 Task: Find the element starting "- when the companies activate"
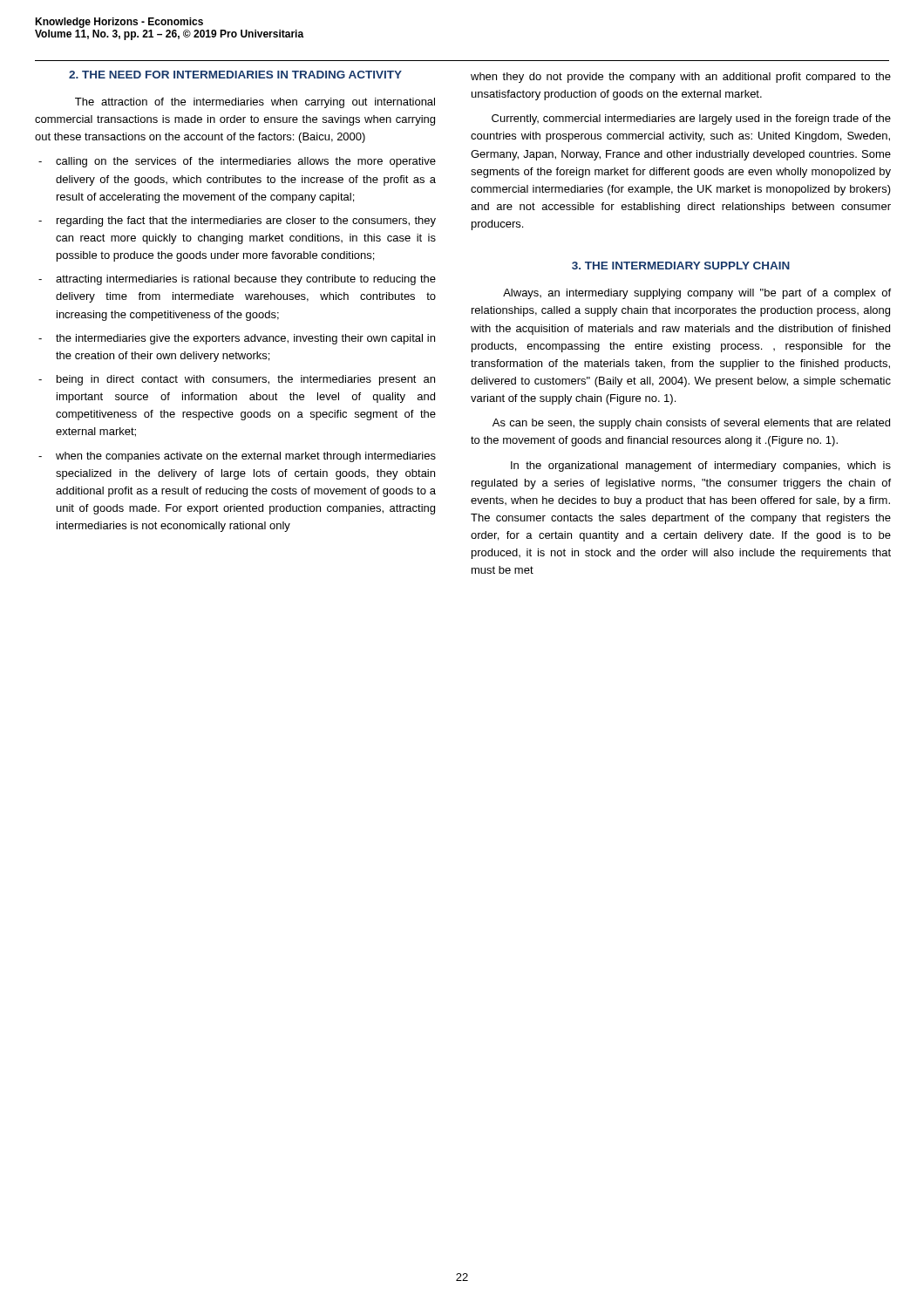click(x=237, y=491)
